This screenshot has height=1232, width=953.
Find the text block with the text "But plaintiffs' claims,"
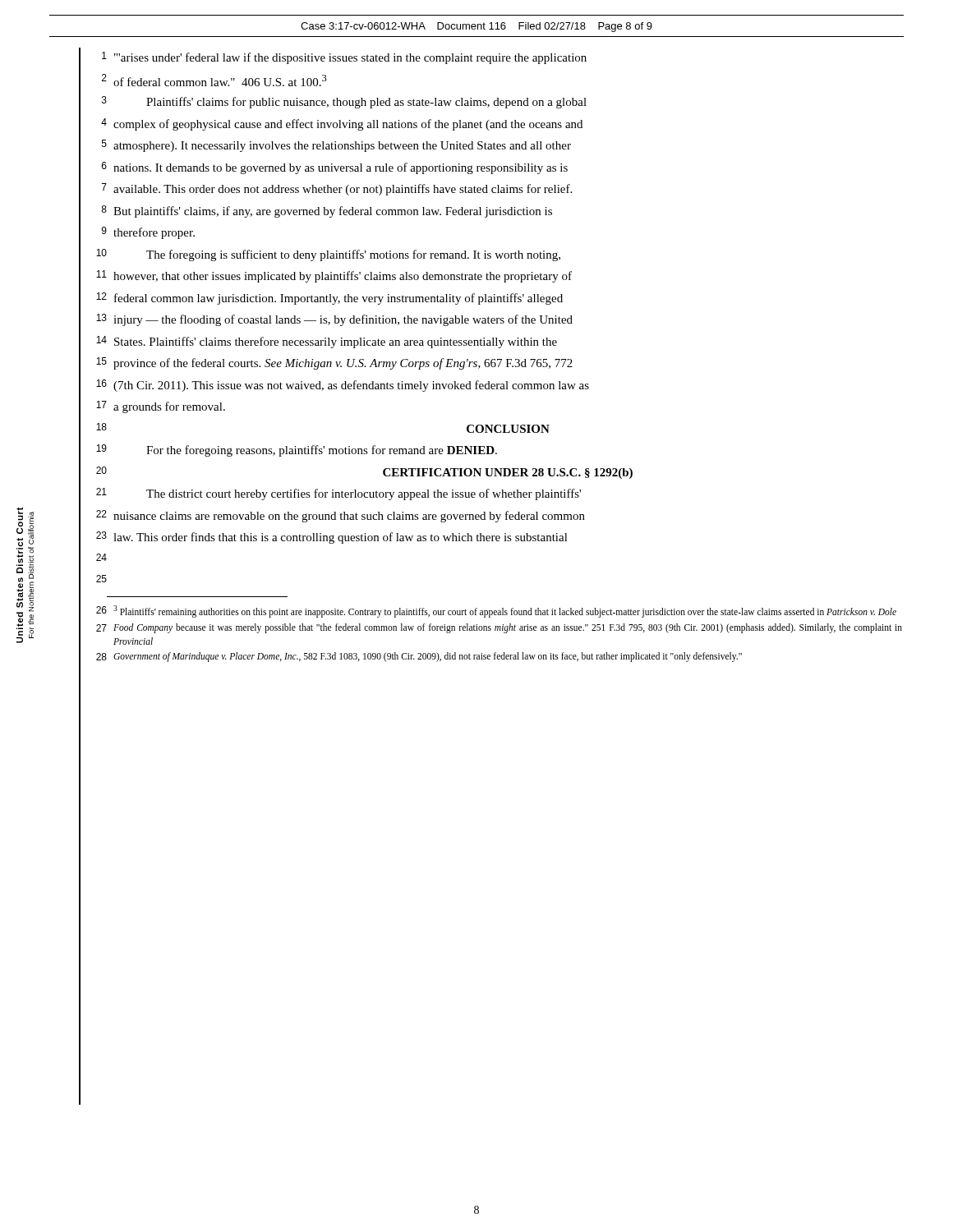[333, 211]
